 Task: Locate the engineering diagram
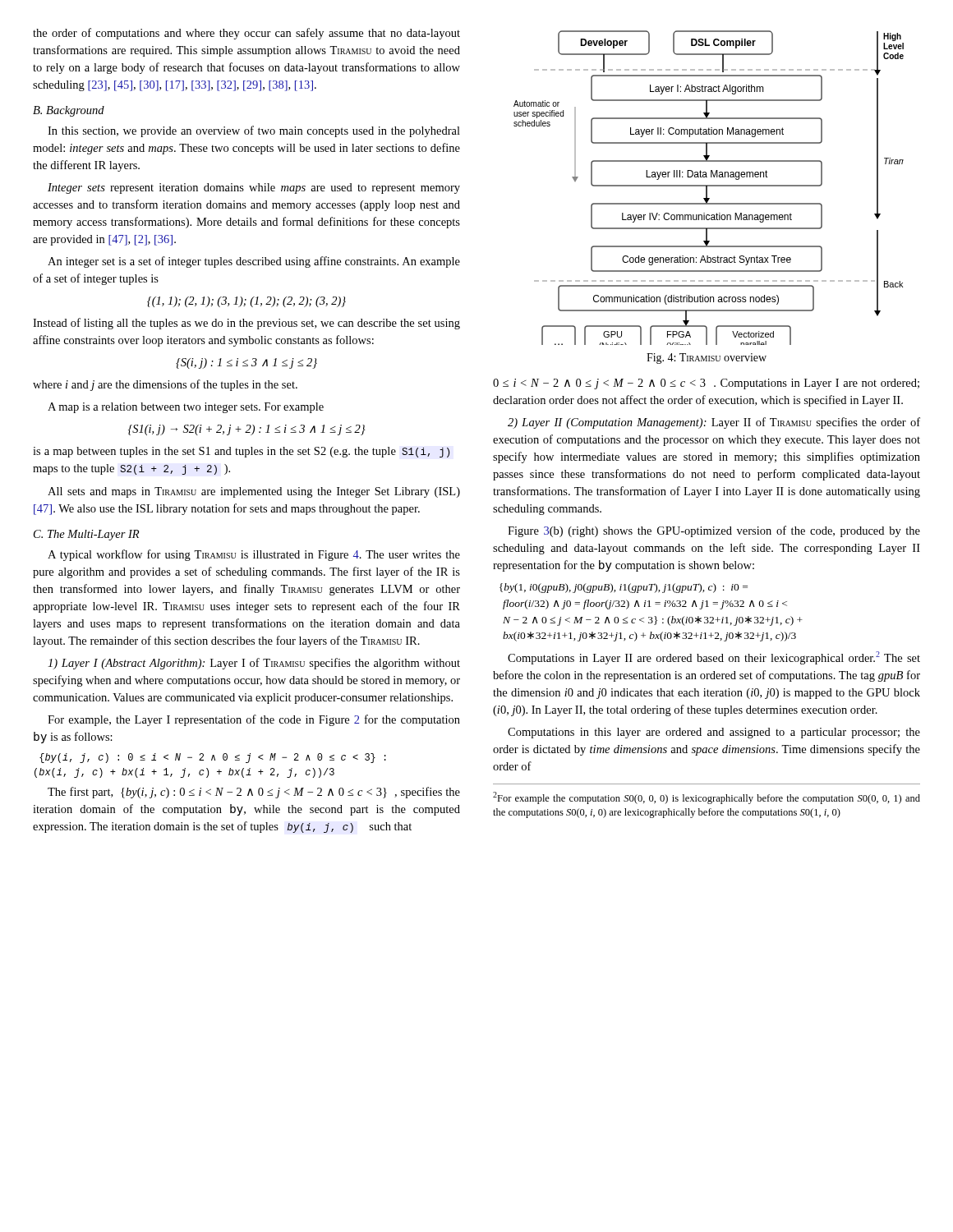(707, 185)
